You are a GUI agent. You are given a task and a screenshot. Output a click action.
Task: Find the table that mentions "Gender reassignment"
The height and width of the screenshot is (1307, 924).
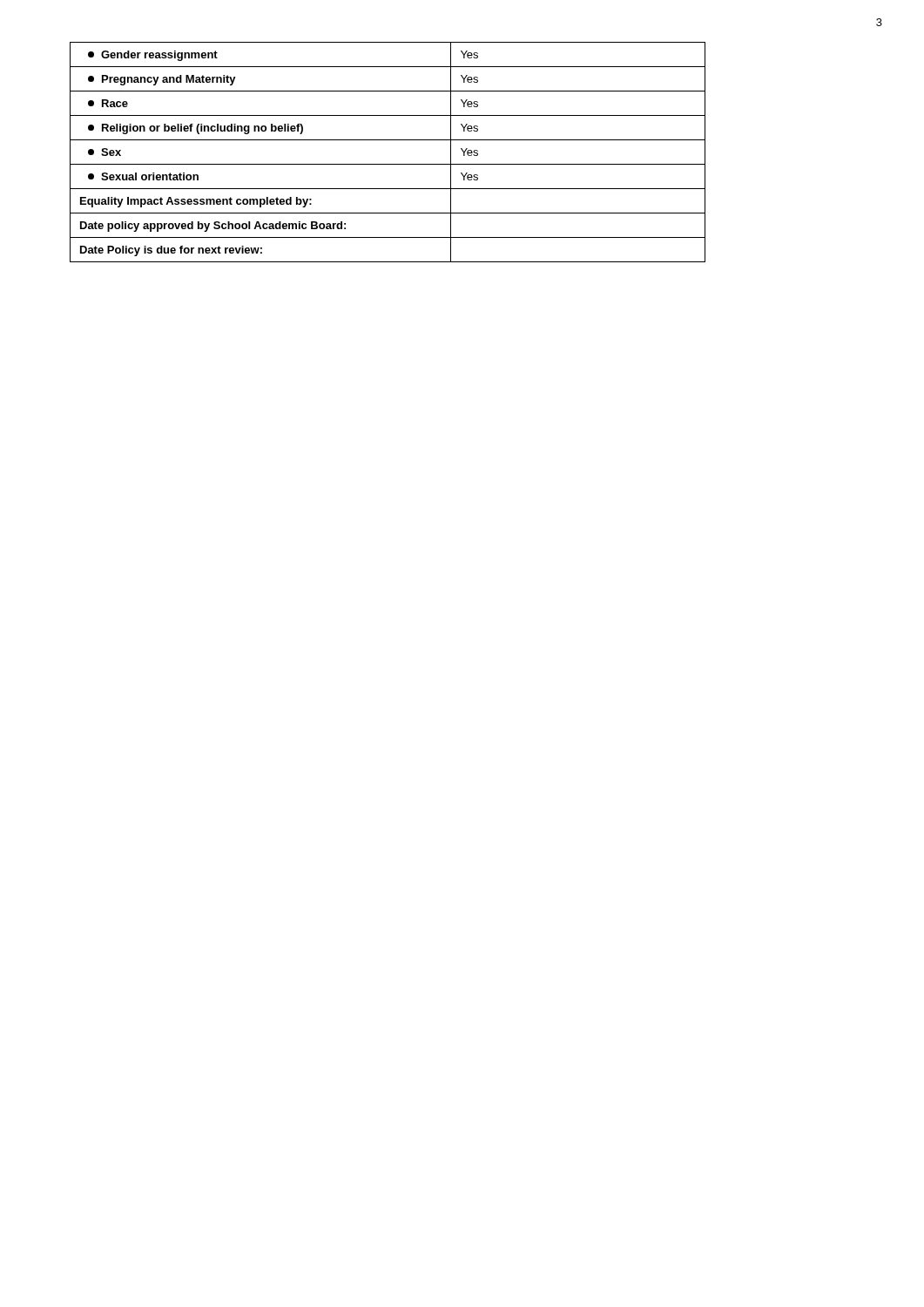point(388,152)
